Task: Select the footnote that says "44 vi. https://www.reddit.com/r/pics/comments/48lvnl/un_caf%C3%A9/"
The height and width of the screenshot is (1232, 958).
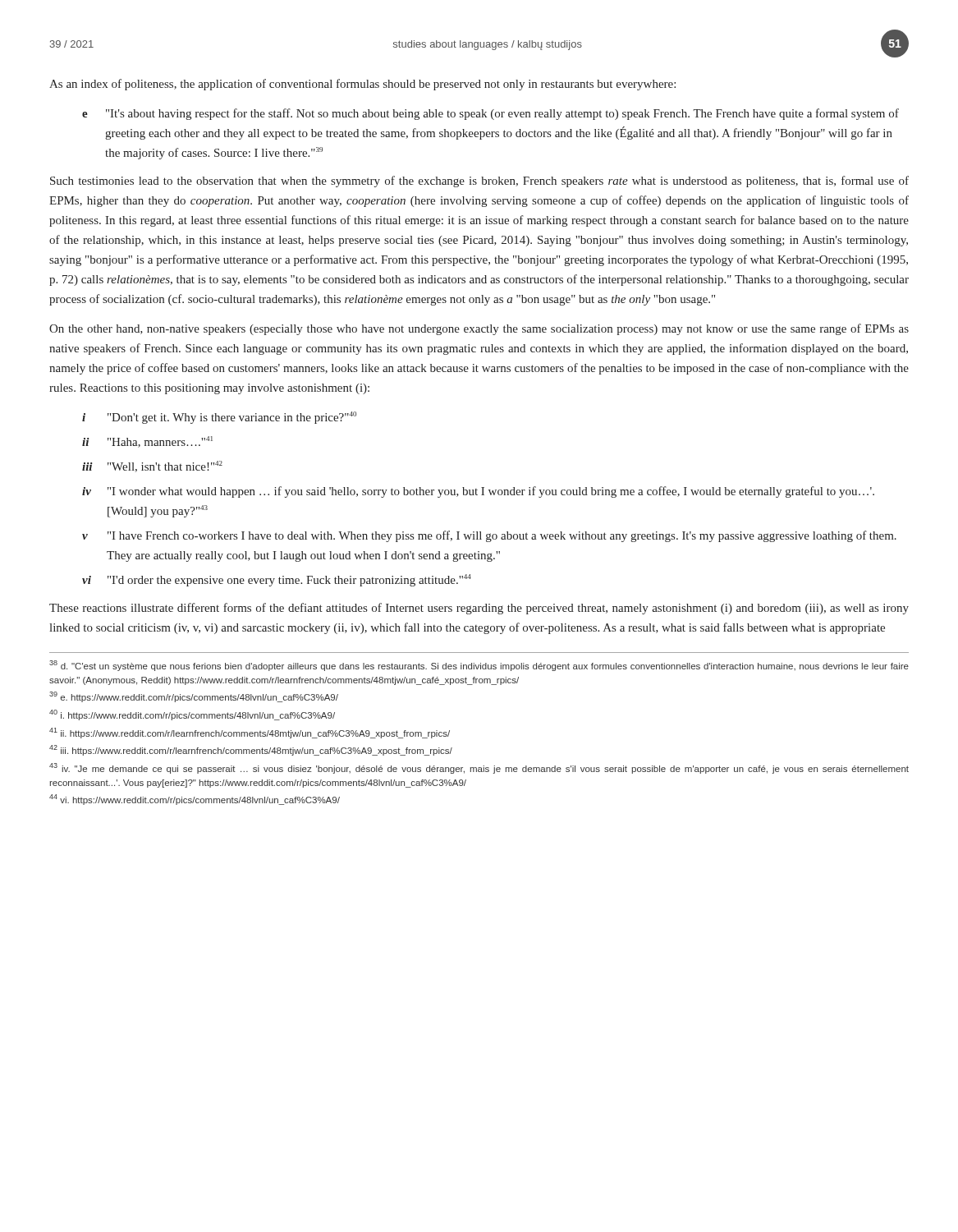Action: click(x=194, y=799)
